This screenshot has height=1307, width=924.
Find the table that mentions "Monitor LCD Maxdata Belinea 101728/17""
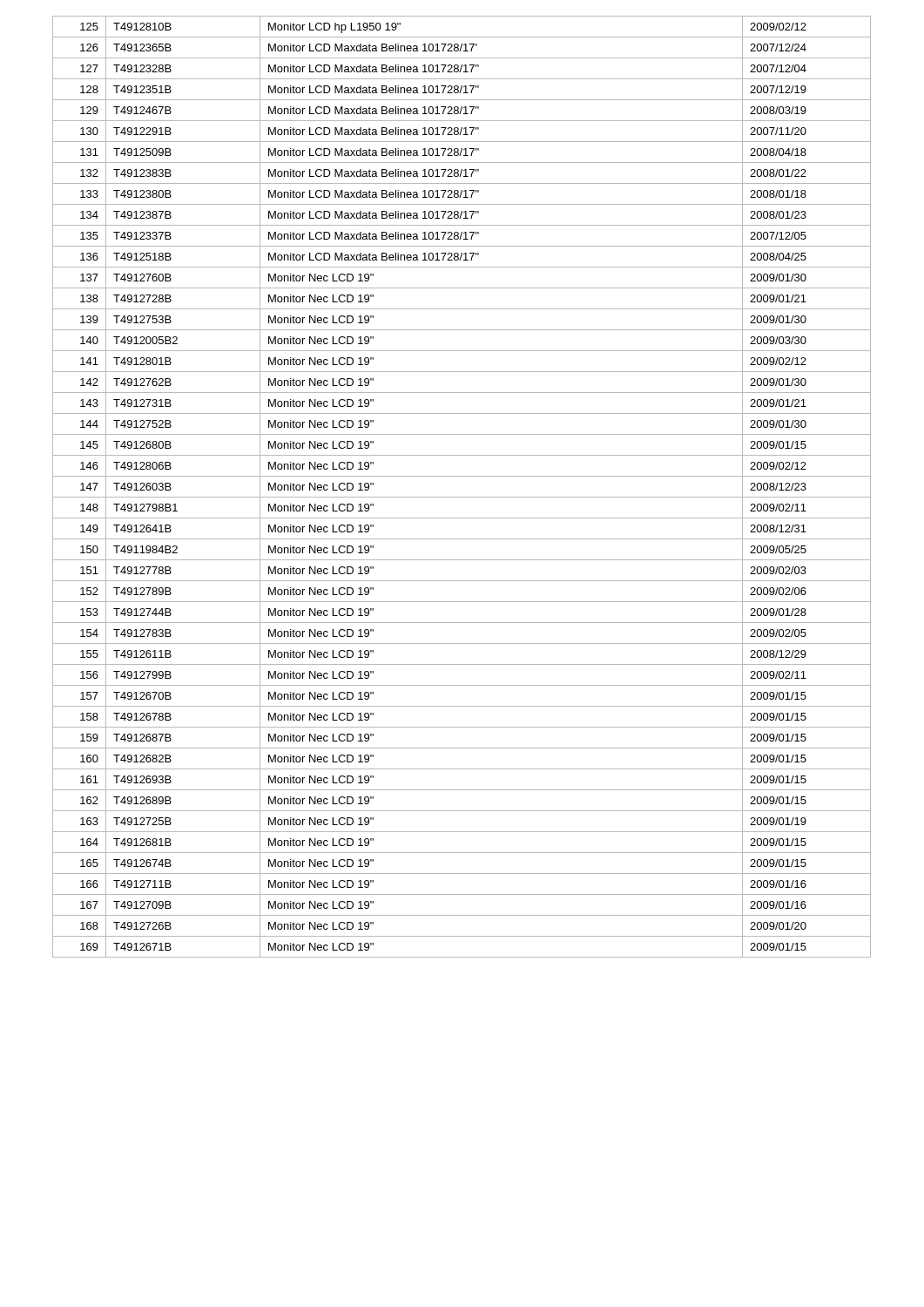point(462,487)
